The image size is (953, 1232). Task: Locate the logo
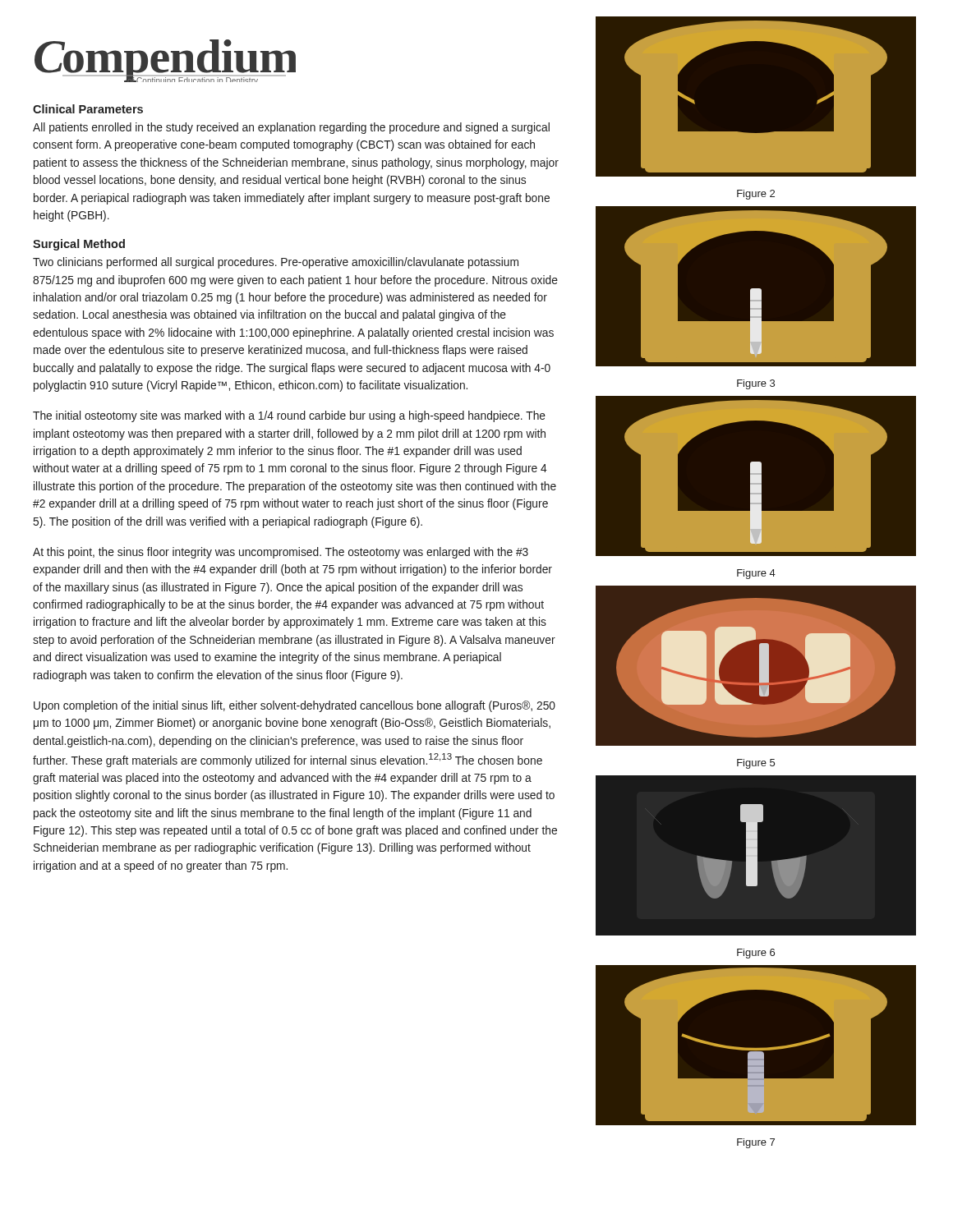pyautogui.click(x=296, y=55)
